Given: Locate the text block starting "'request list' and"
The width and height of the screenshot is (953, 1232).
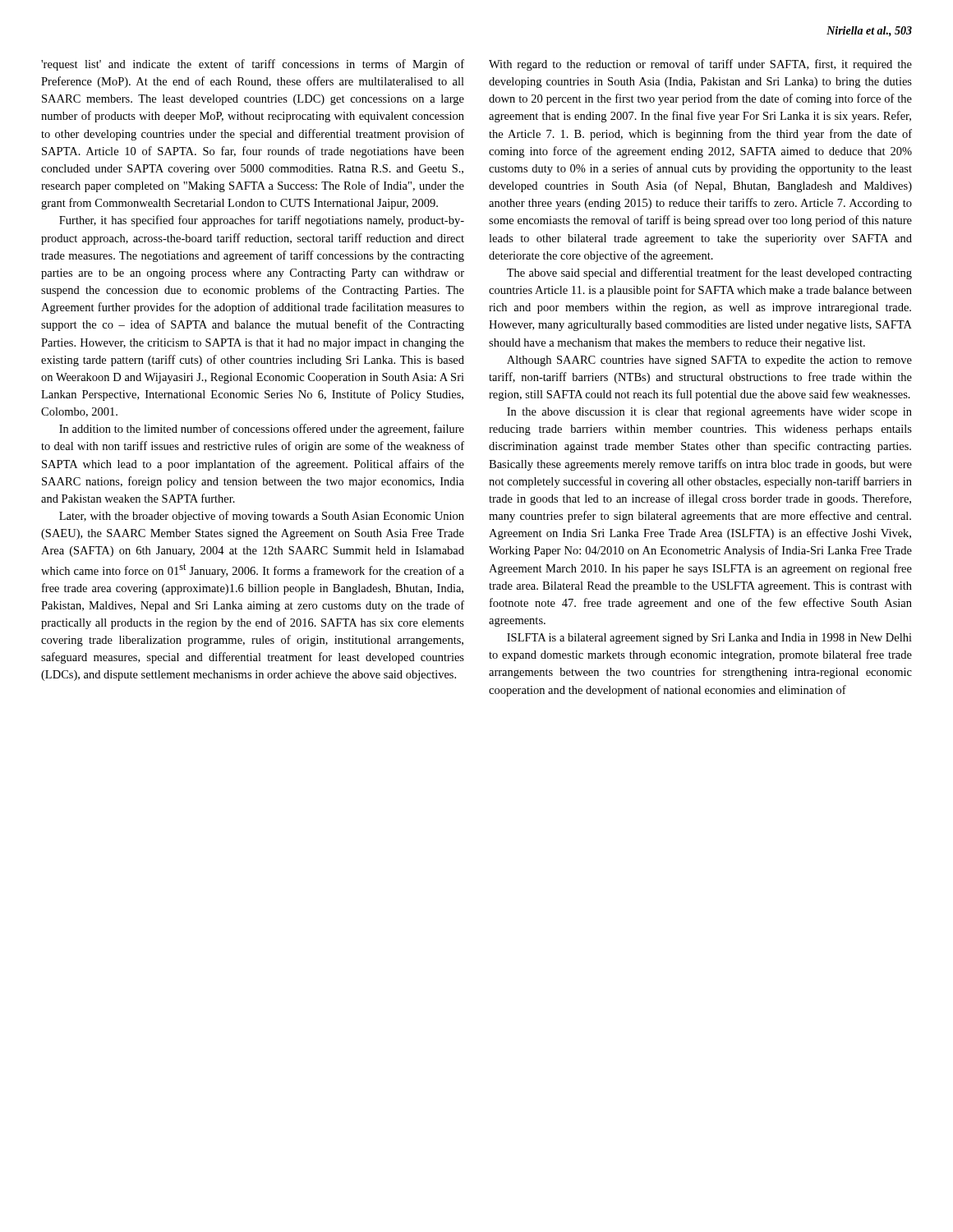Looking at the screenshot, I should coord(253,134).
